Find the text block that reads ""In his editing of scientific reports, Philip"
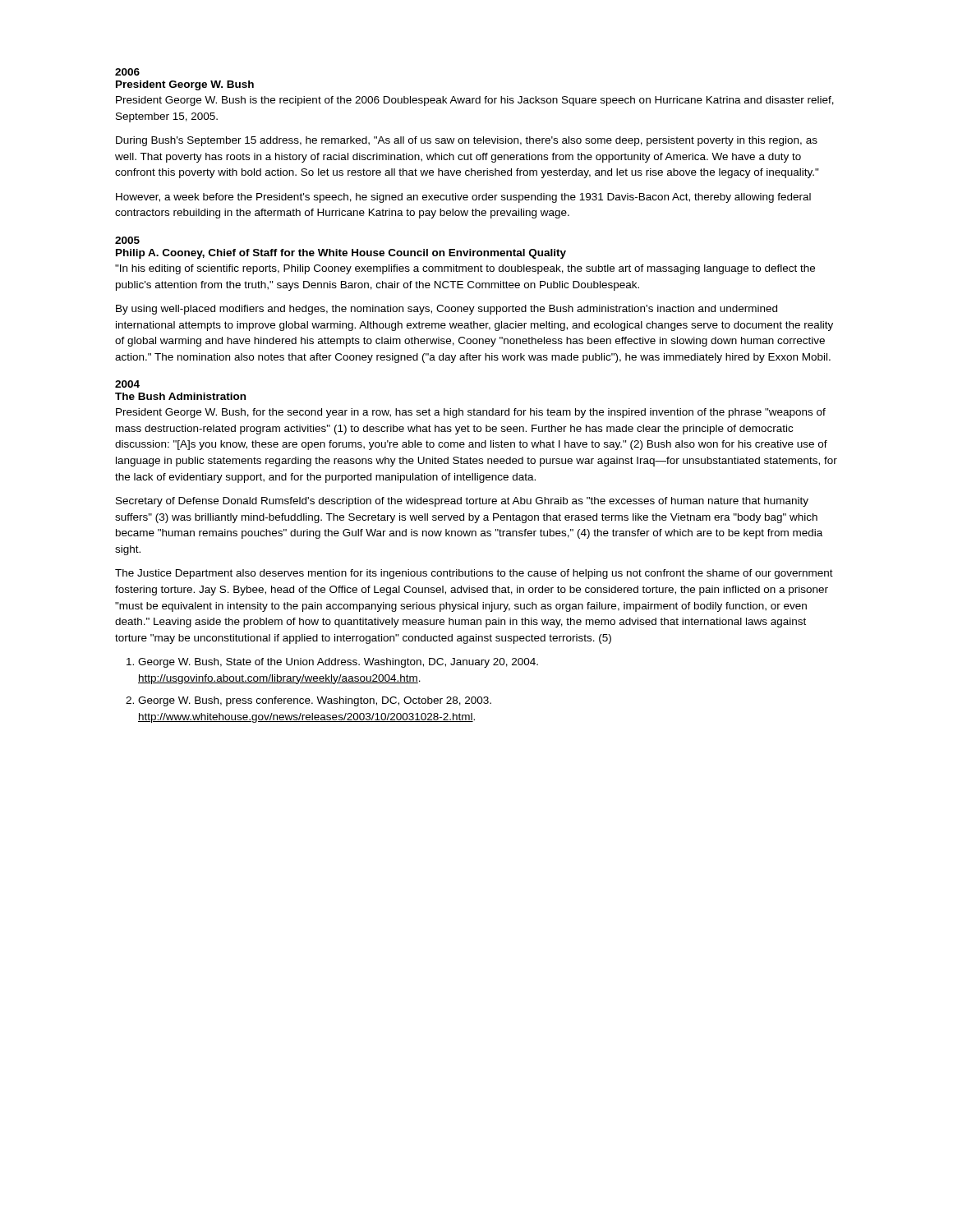 click(465, 276)
